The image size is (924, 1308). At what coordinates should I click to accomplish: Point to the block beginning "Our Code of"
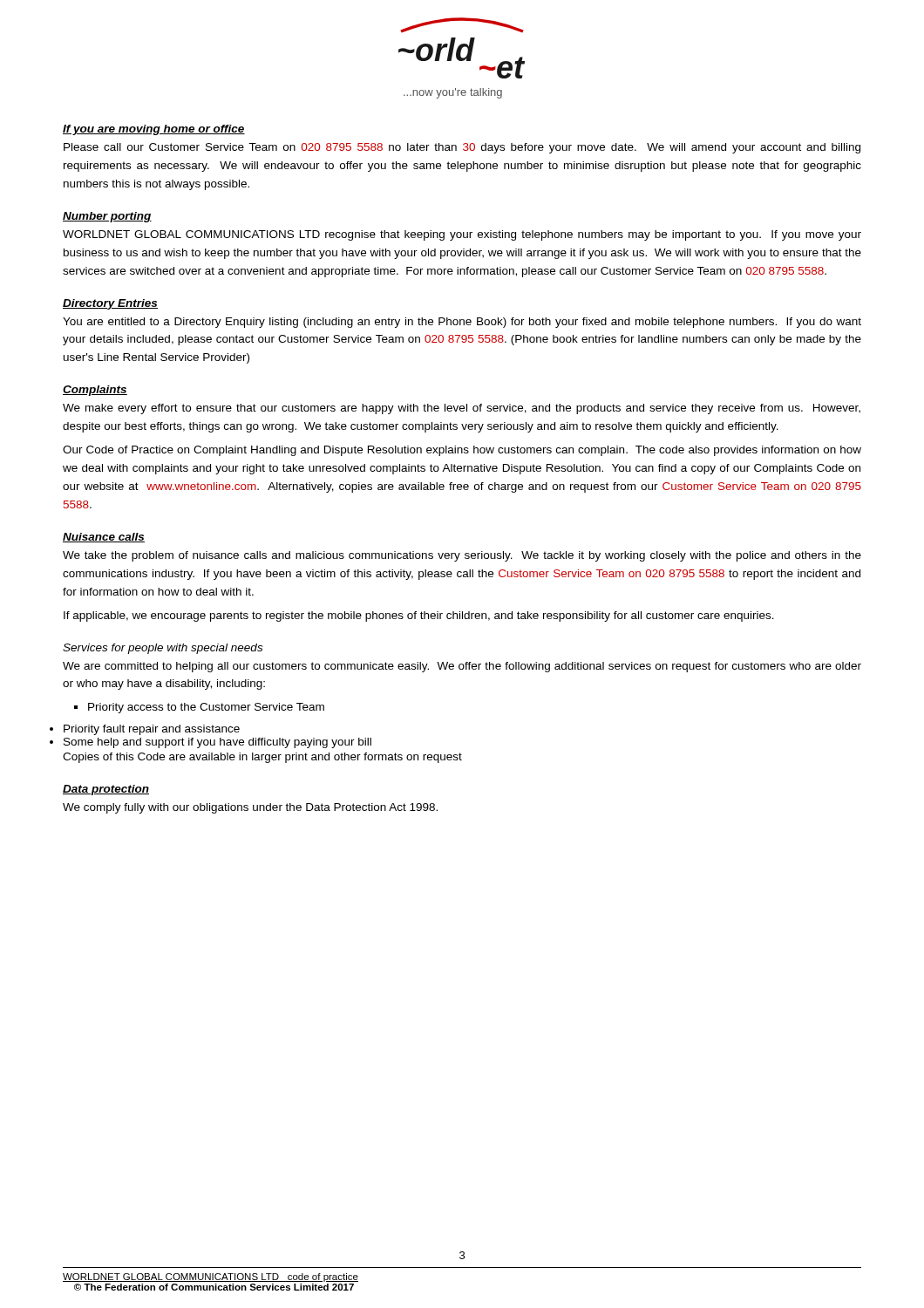(x=462, y=478)
